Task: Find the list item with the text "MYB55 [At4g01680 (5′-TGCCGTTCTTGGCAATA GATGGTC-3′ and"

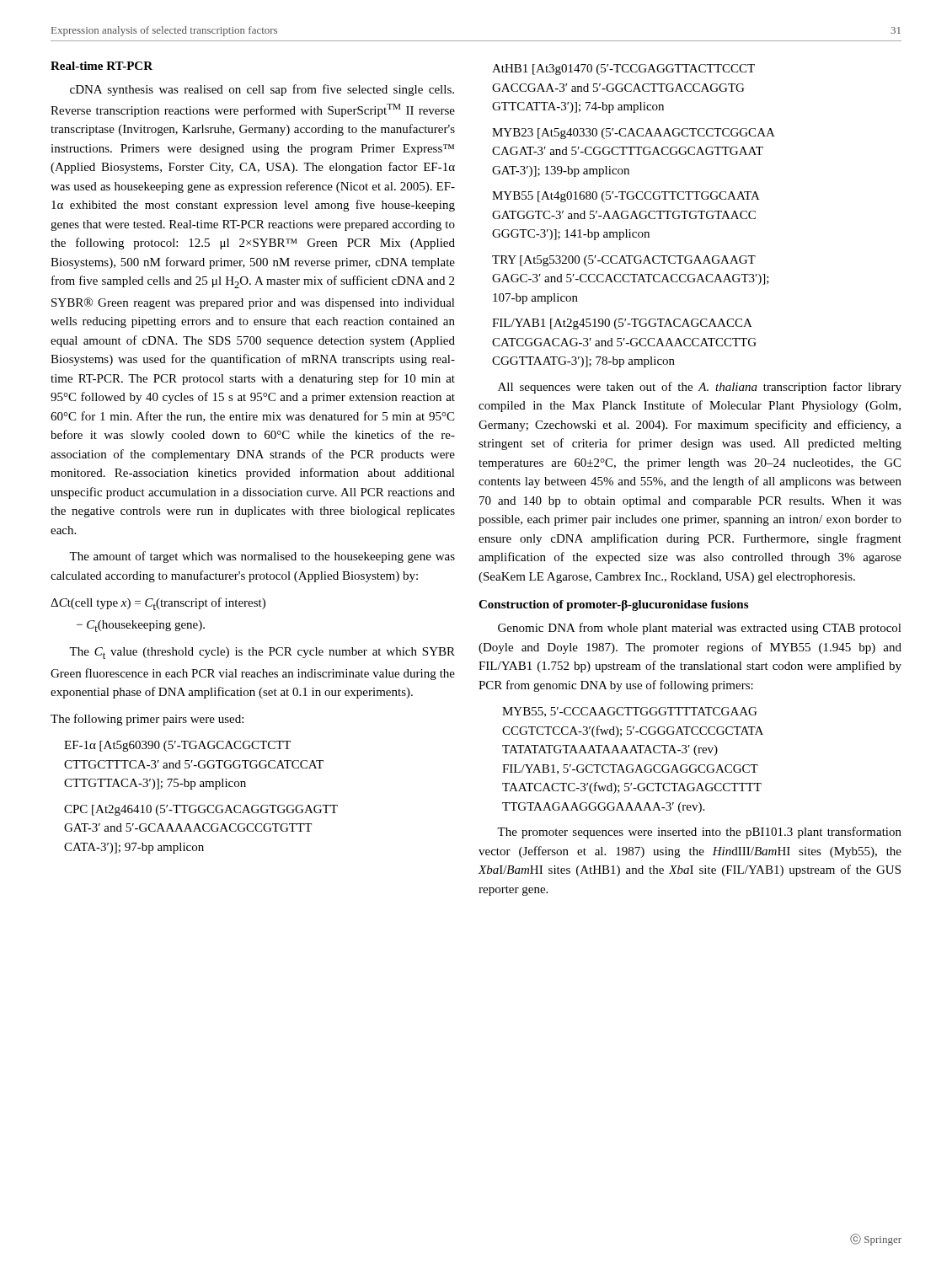Action: coord(626,214)
